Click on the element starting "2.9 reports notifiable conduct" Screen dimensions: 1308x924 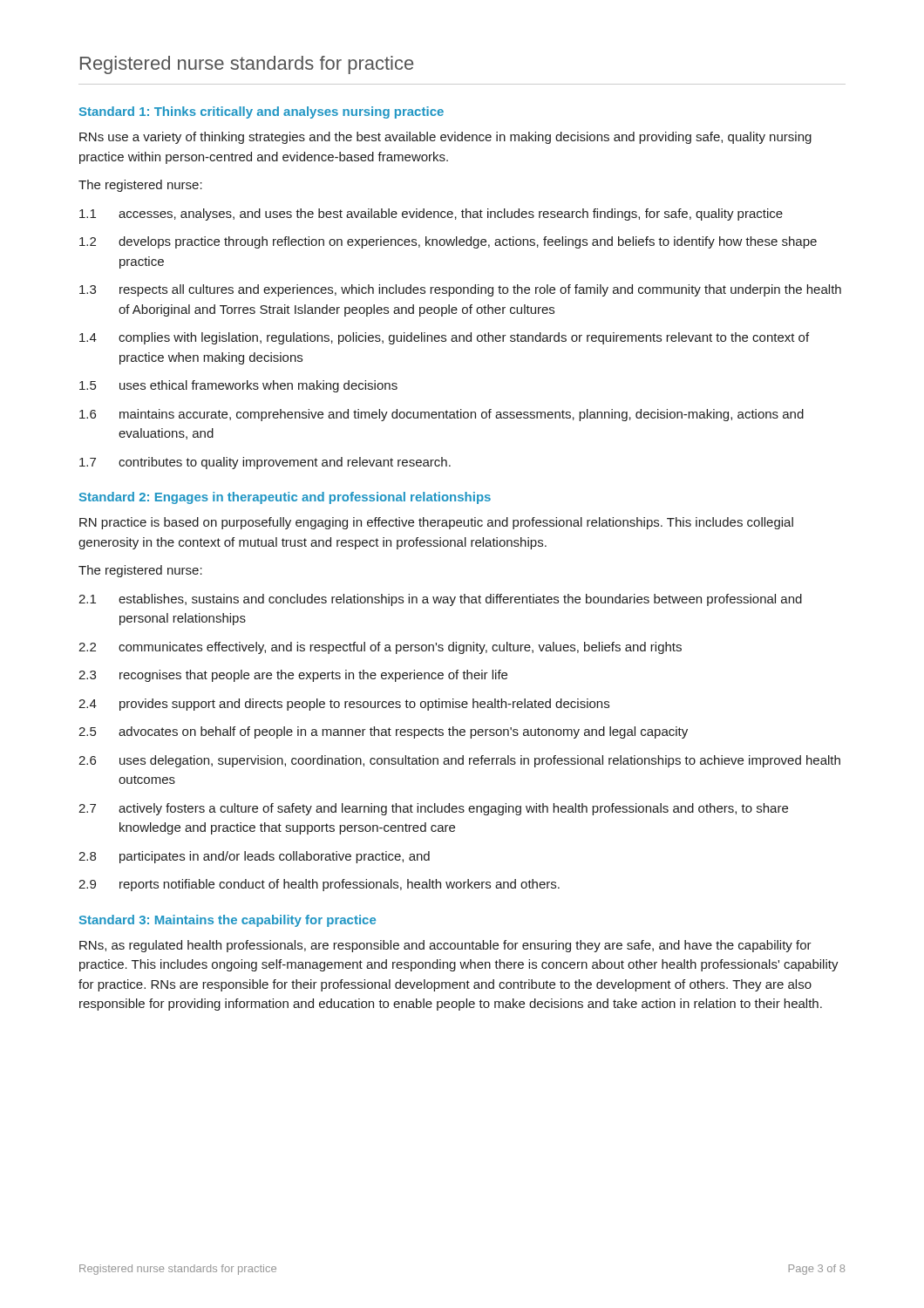coord(462,884)
